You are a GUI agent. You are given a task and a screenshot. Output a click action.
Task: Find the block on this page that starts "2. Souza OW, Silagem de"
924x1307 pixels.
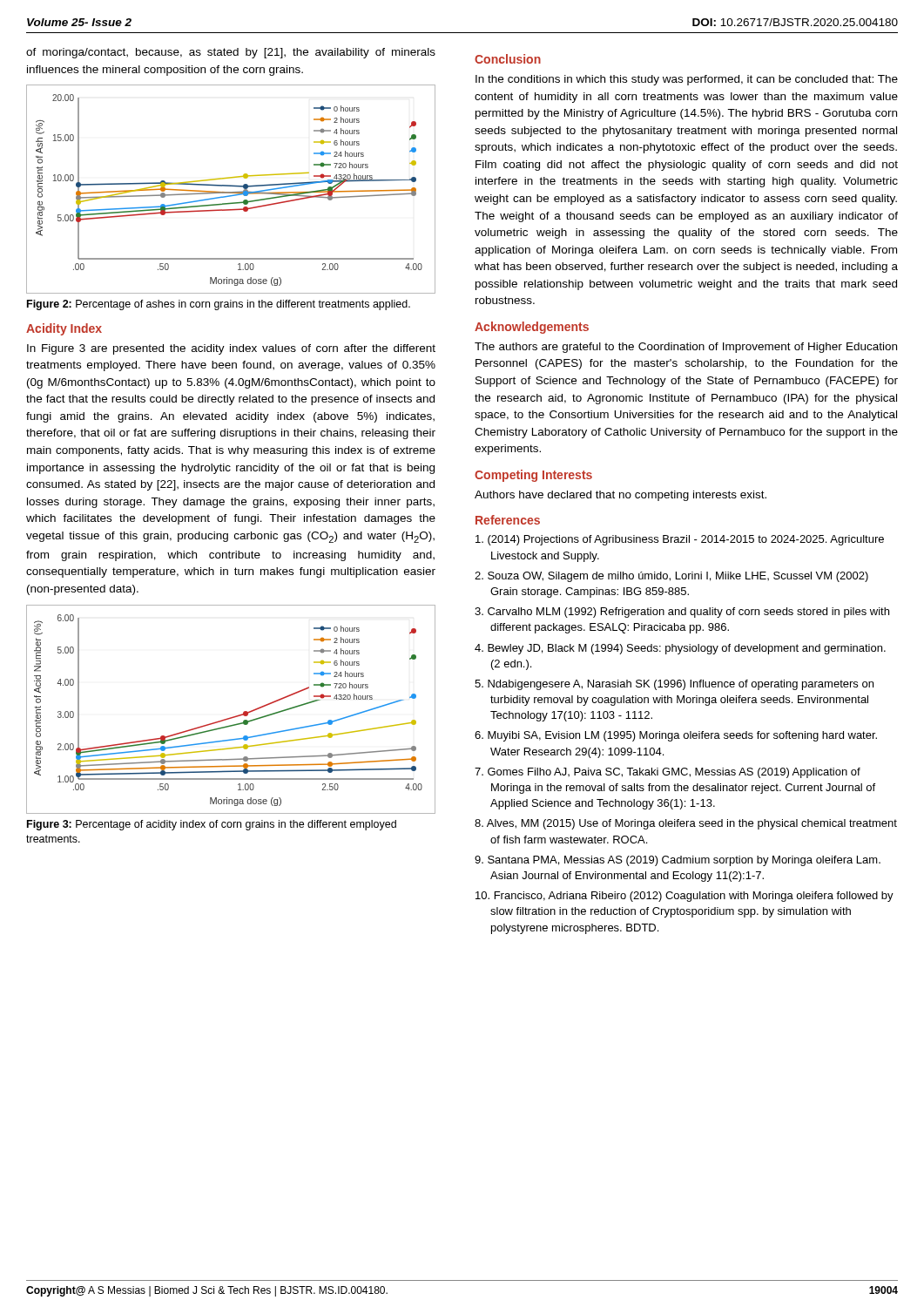click(672, 583)
